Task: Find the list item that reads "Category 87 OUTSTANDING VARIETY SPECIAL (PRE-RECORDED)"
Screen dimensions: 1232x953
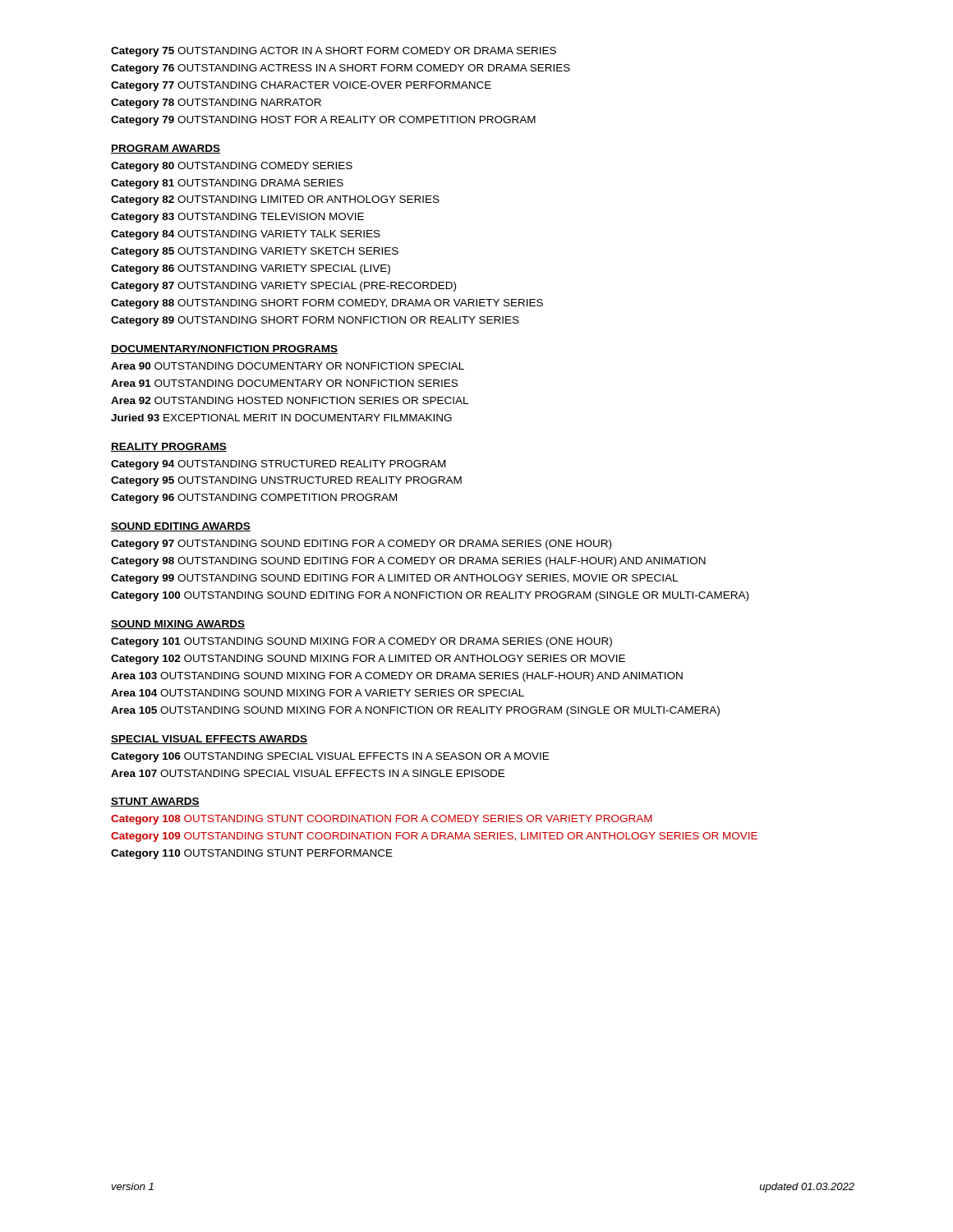Action: (284, 285)
